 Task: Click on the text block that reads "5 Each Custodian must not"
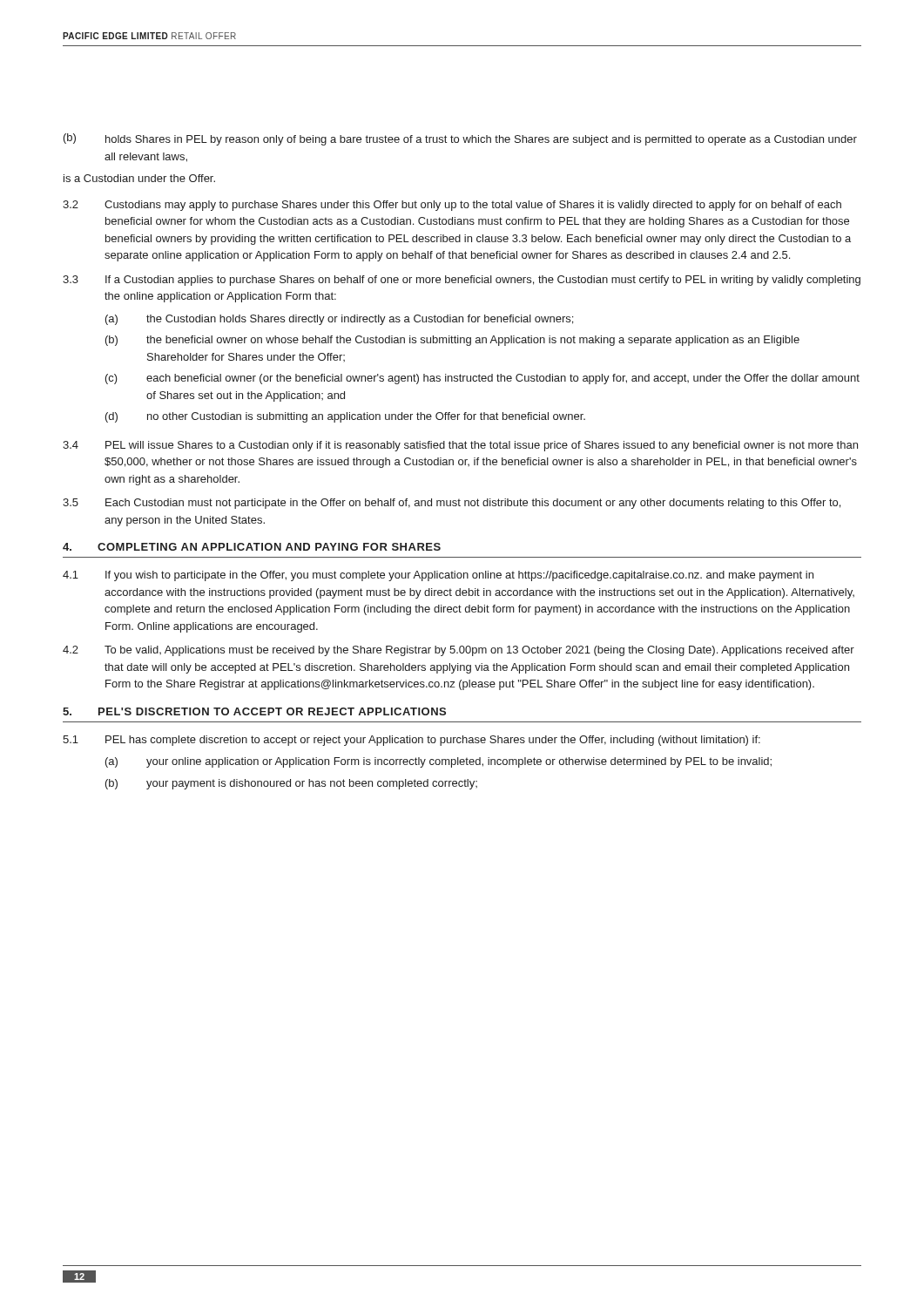462,511
